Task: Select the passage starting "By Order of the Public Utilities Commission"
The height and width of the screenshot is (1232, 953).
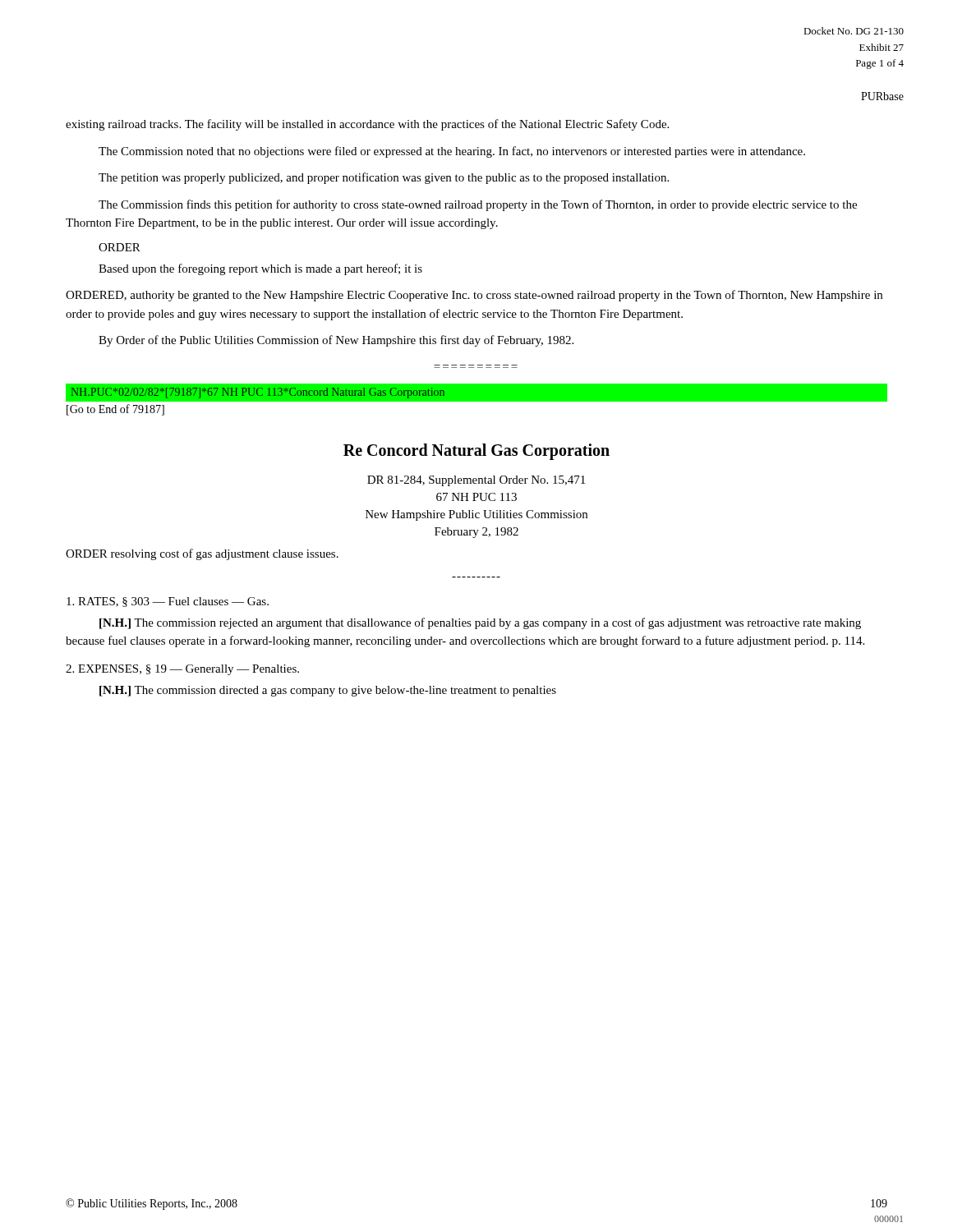Action: [x=476, y=340]
